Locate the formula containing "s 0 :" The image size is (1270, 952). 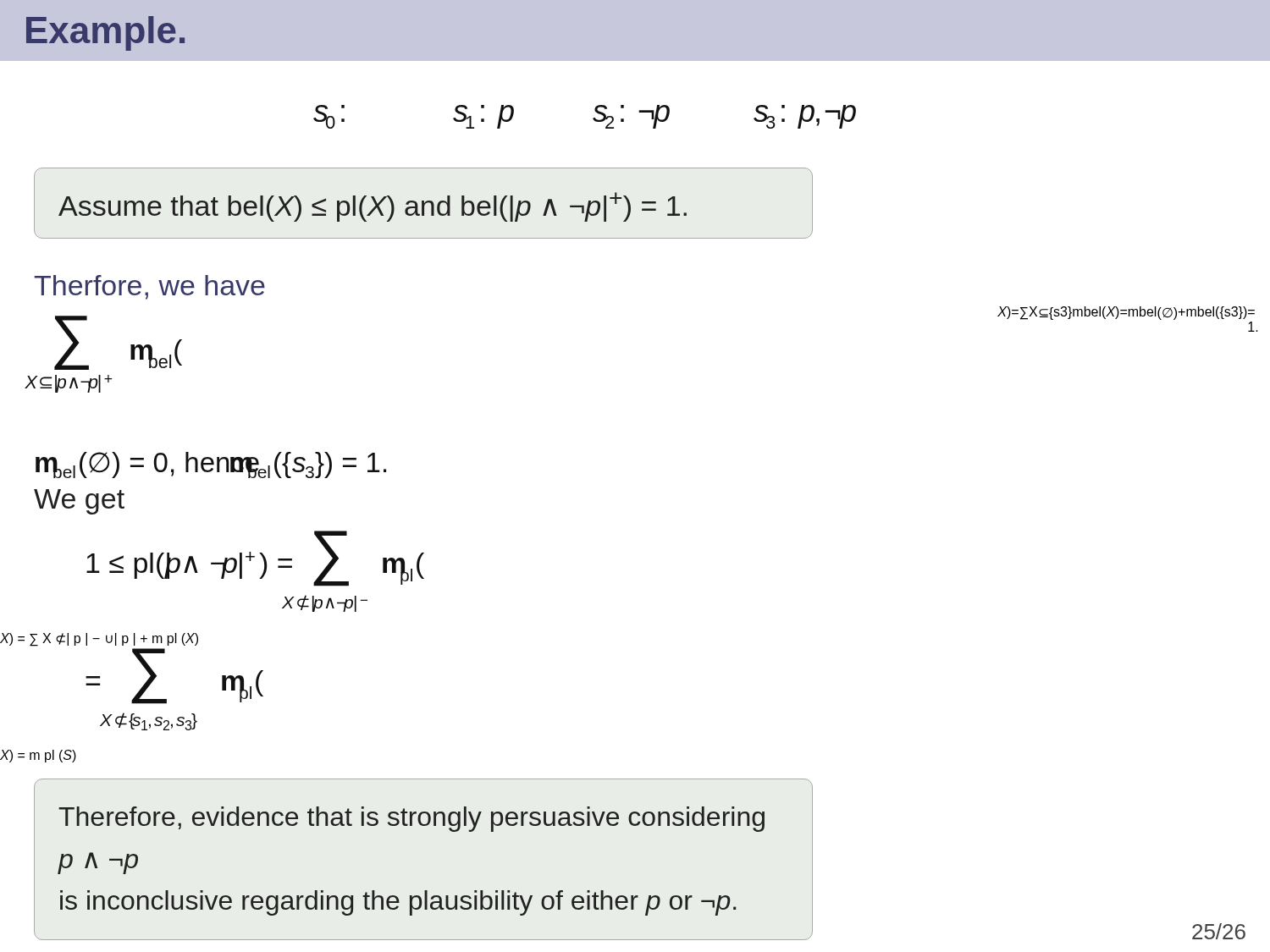(635, 110)
